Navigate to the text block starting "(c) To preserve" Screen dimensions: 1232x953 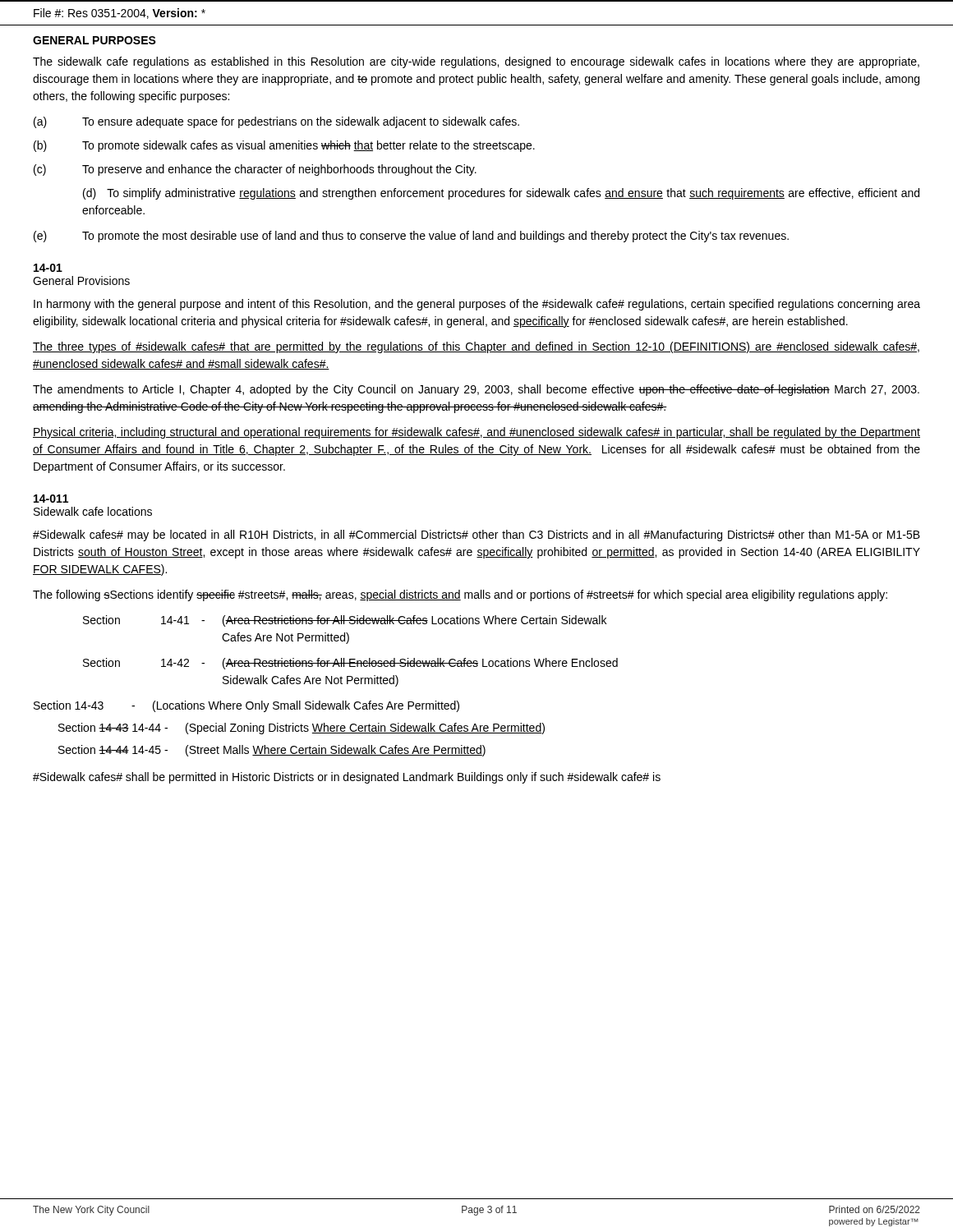point(476,170)
